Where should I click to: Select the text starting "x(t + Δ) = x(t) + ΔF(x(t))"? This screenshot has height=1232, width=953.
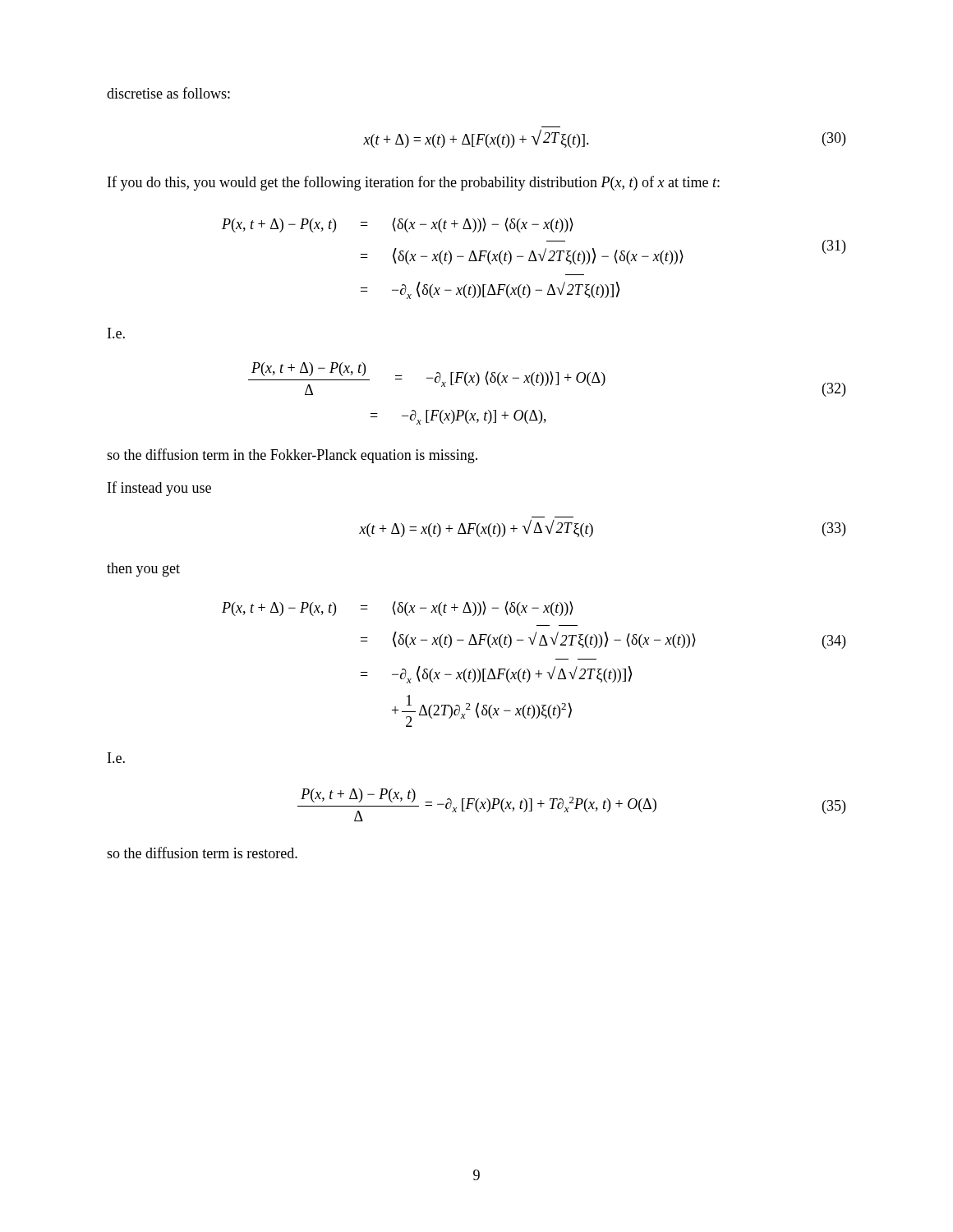(603, 529)
